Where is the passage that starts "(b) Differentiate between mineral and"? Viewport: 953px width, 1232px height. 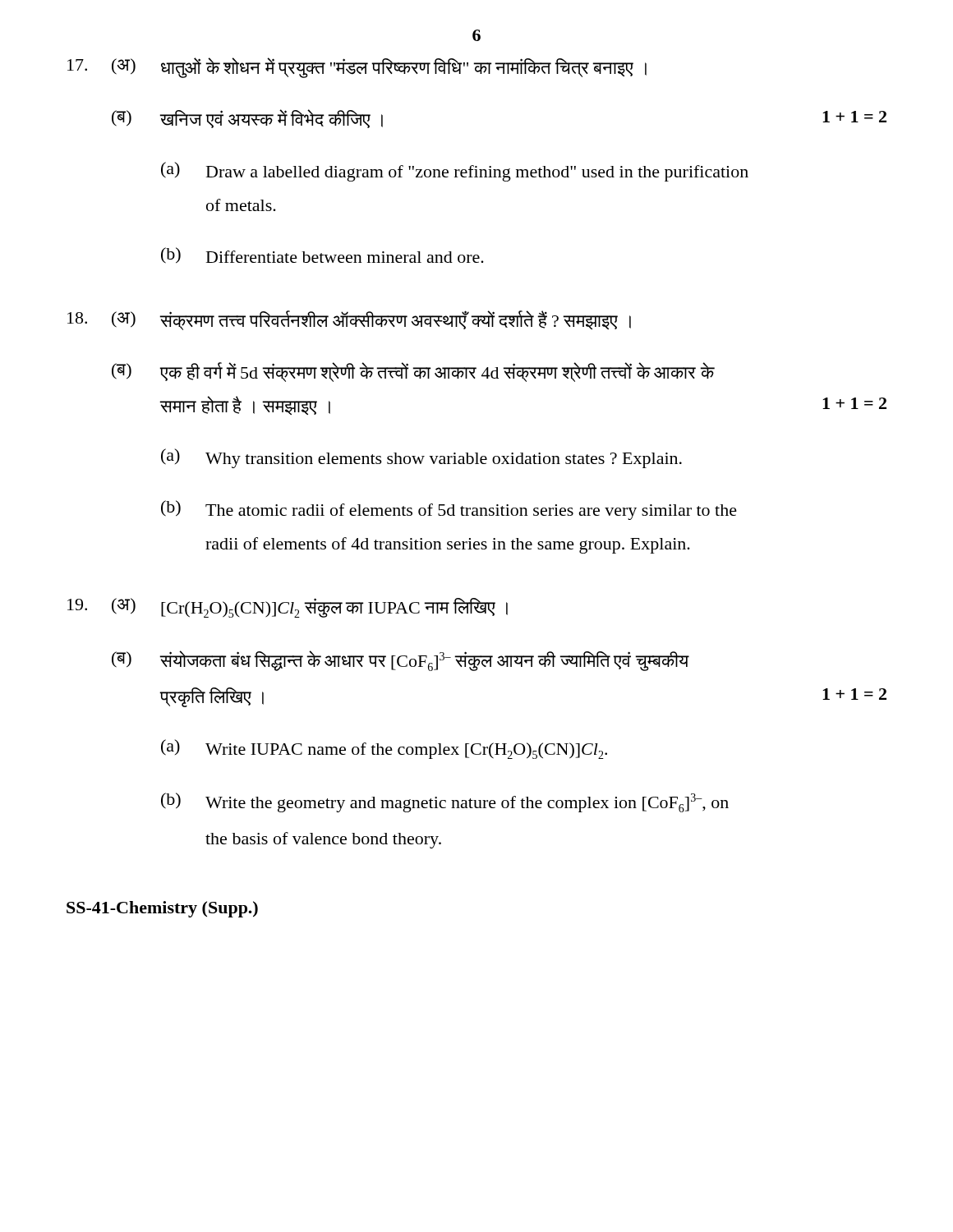pos(322,255)
